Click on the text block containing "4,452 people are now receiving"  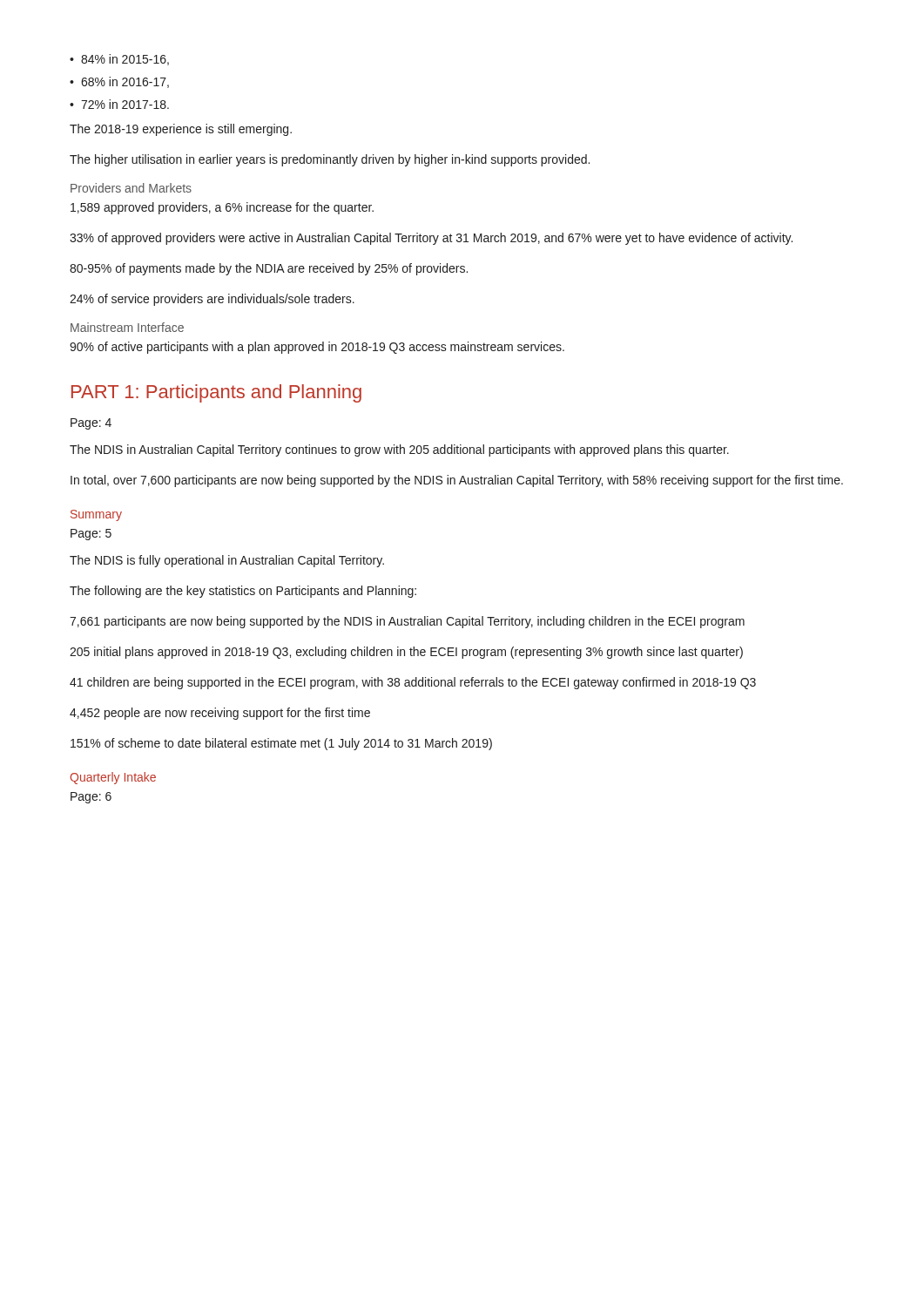(220, 713)
